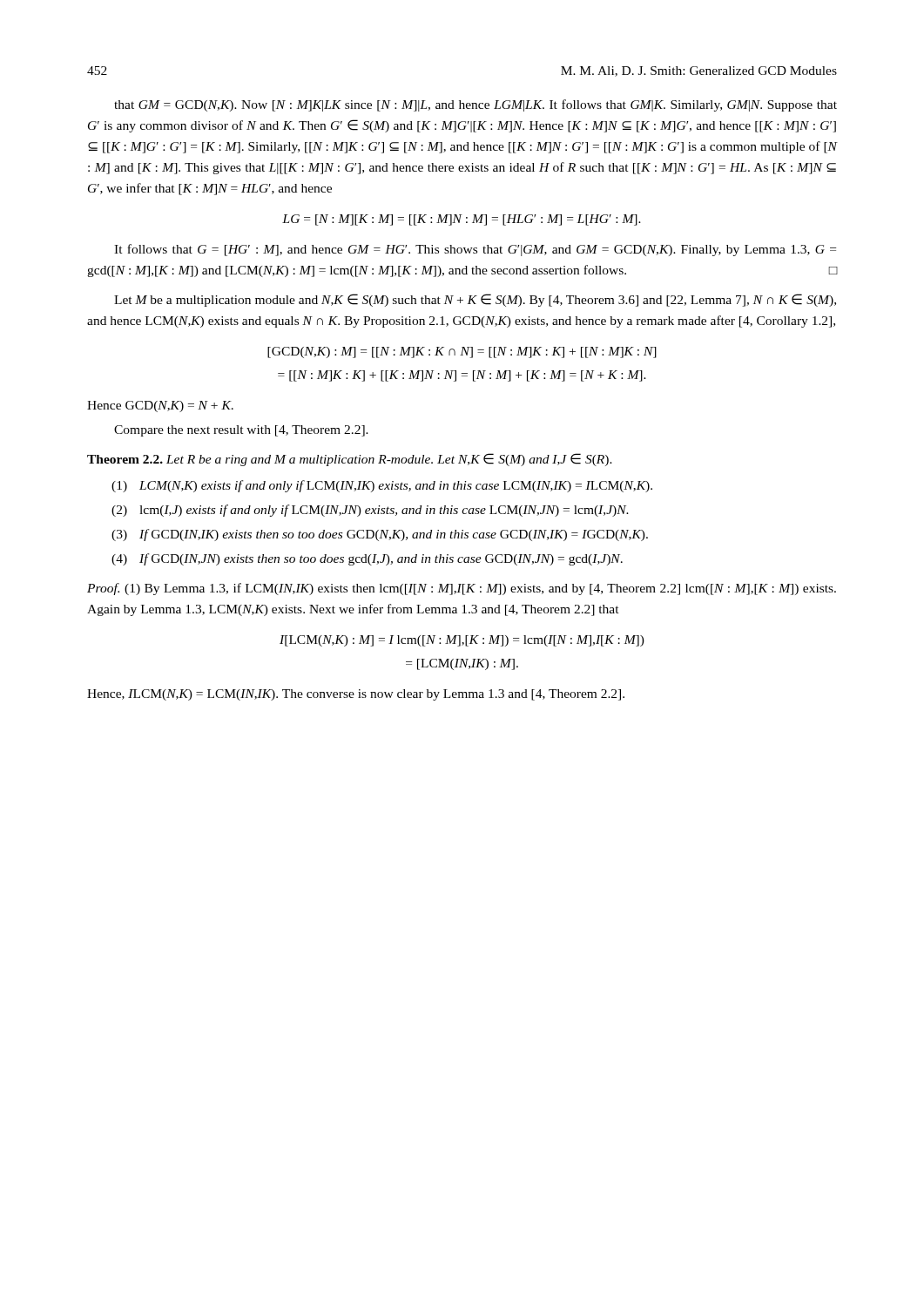Select the text block with the text "Theorem 2.2. Let R be a ring and"
This screenshot has width=924, height=1307.
tap(350, 459)
